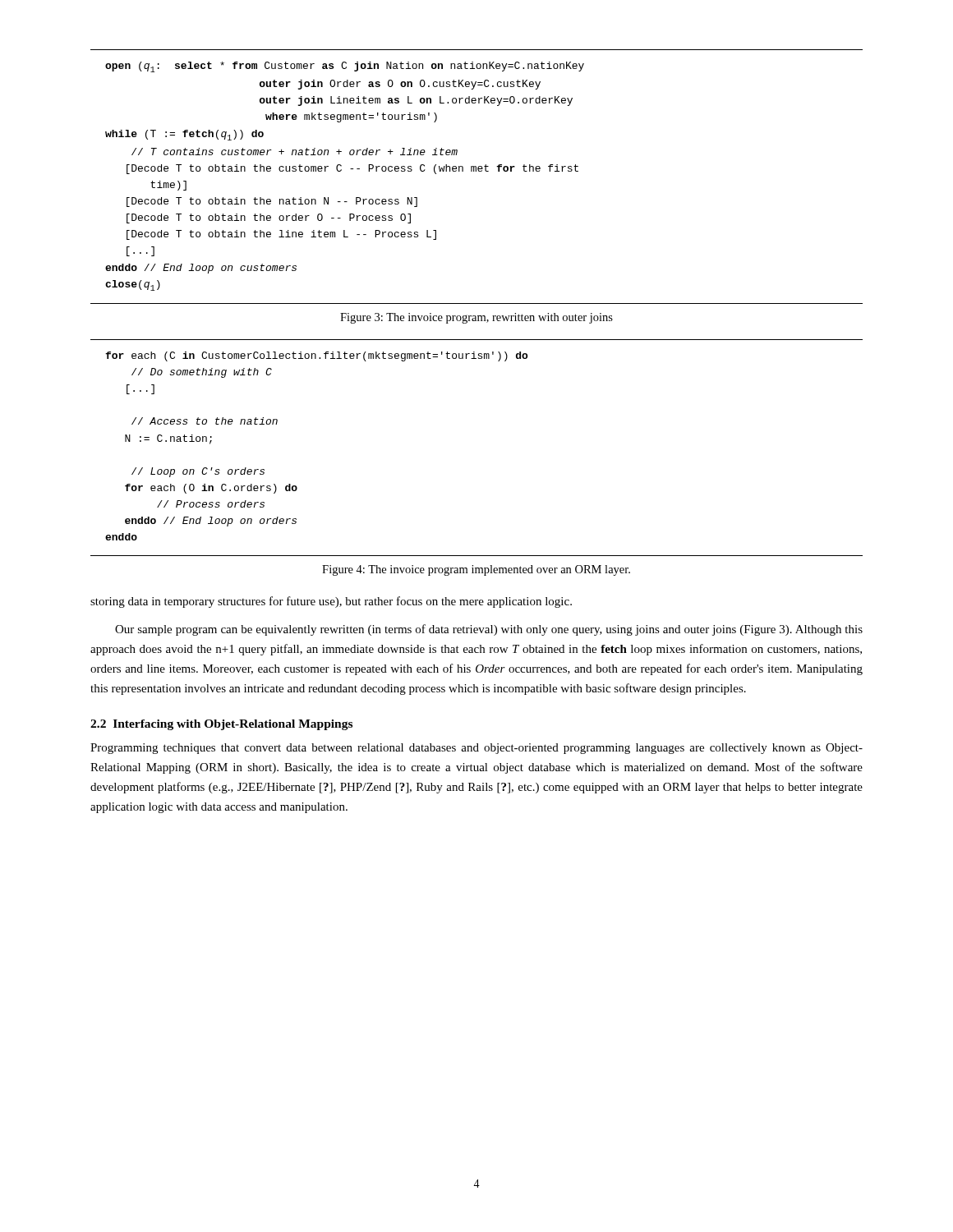Where is the passage that starts "Our sample program can be equivalently rewritten (in"?

[476, 658]
